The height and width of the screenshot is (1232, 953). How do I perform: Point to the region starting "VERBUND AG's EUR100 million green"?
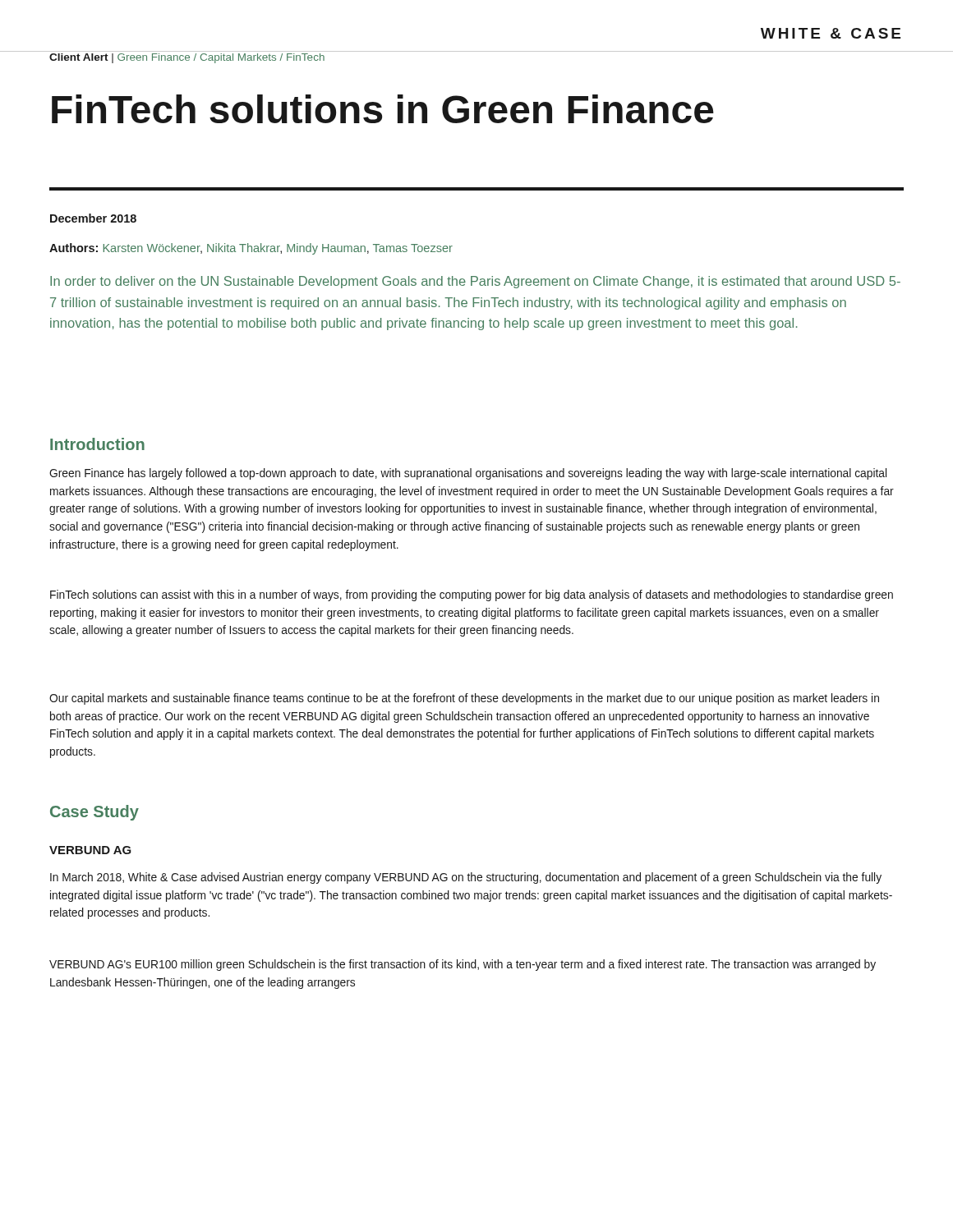click(x=476, y=974)
